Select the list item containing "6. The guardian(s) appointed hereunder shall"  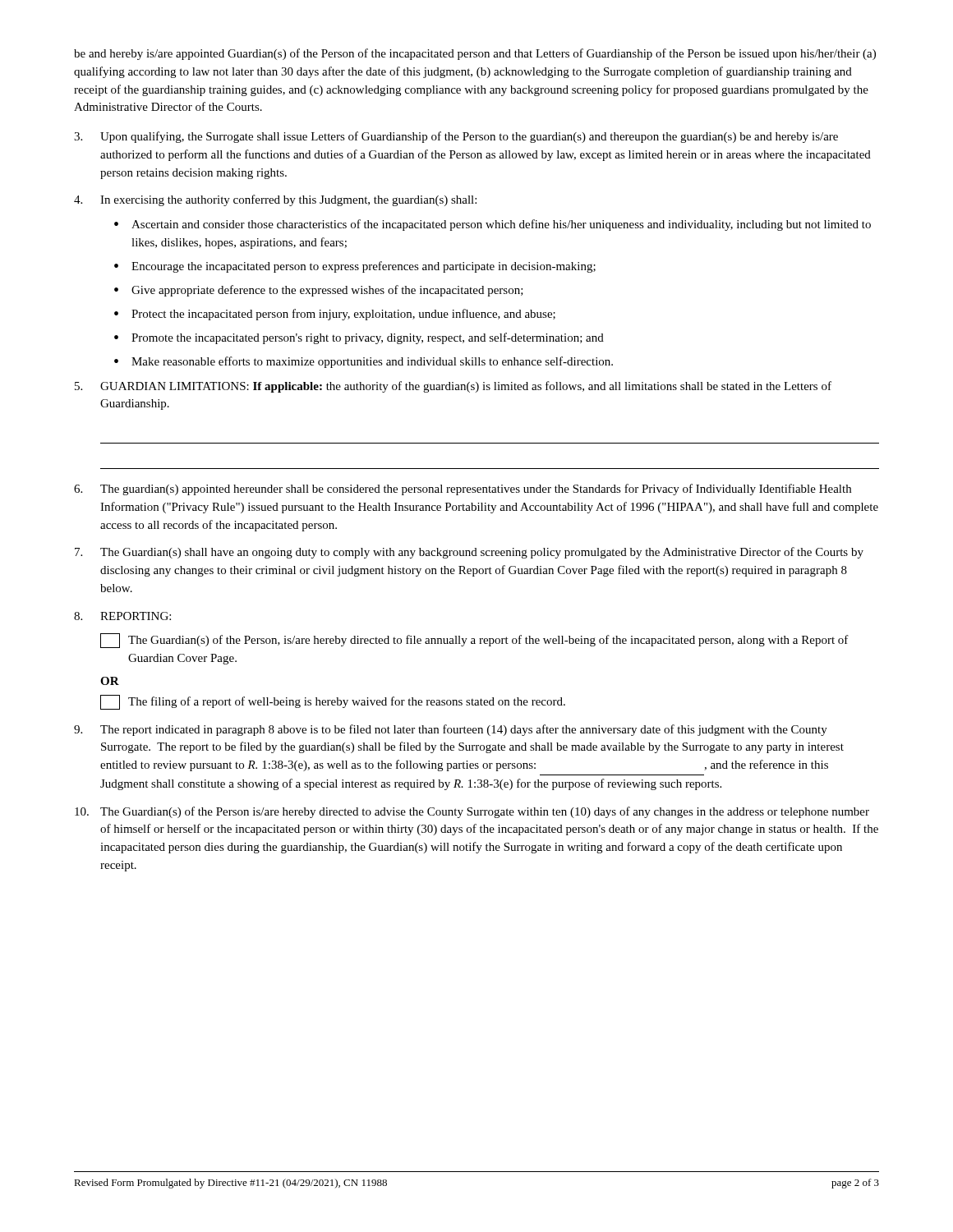click(476, 507)
